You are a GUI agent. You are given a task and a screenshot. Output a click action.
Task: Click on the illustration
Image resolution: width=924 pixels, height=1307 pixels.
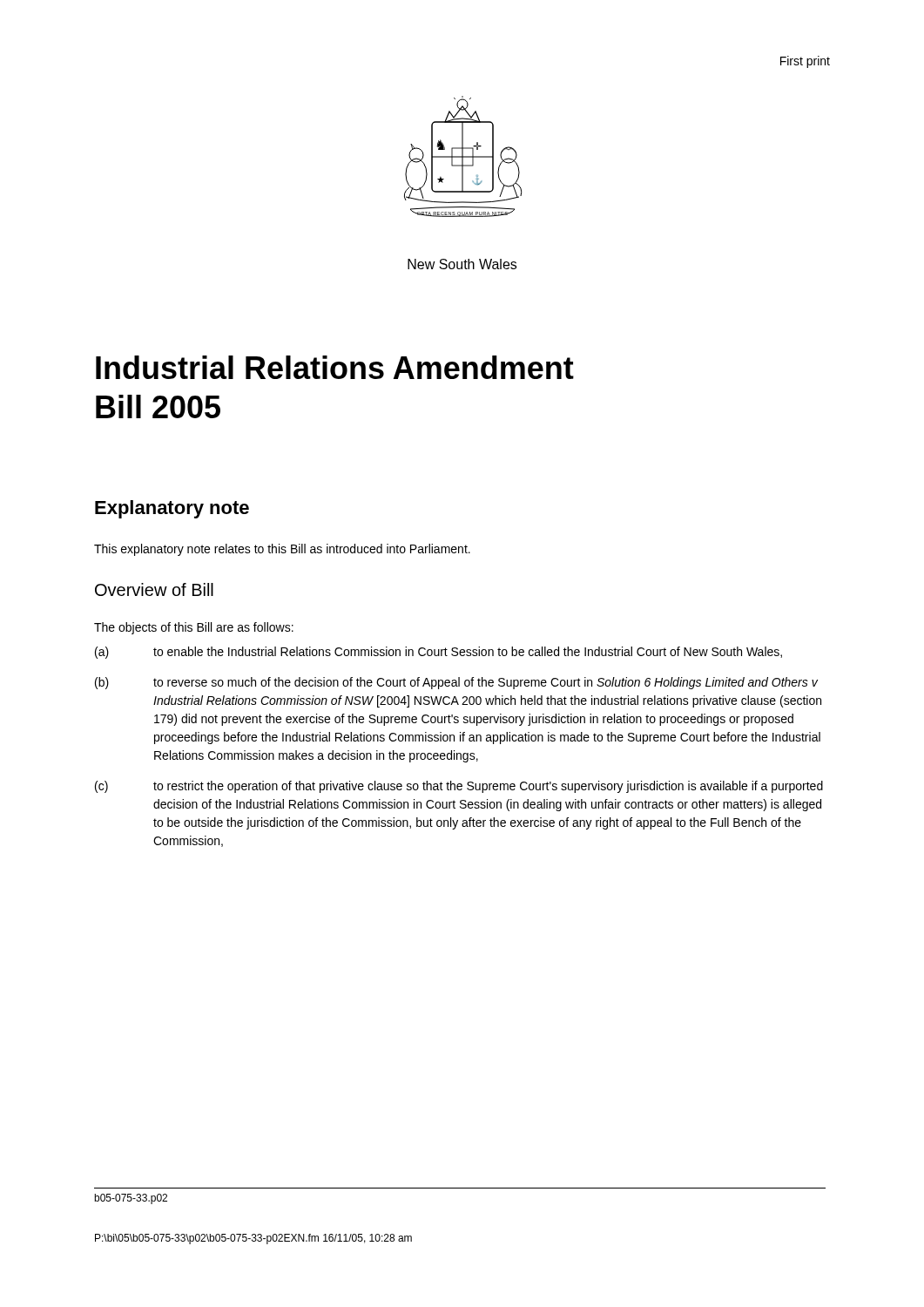coord(462,170)
